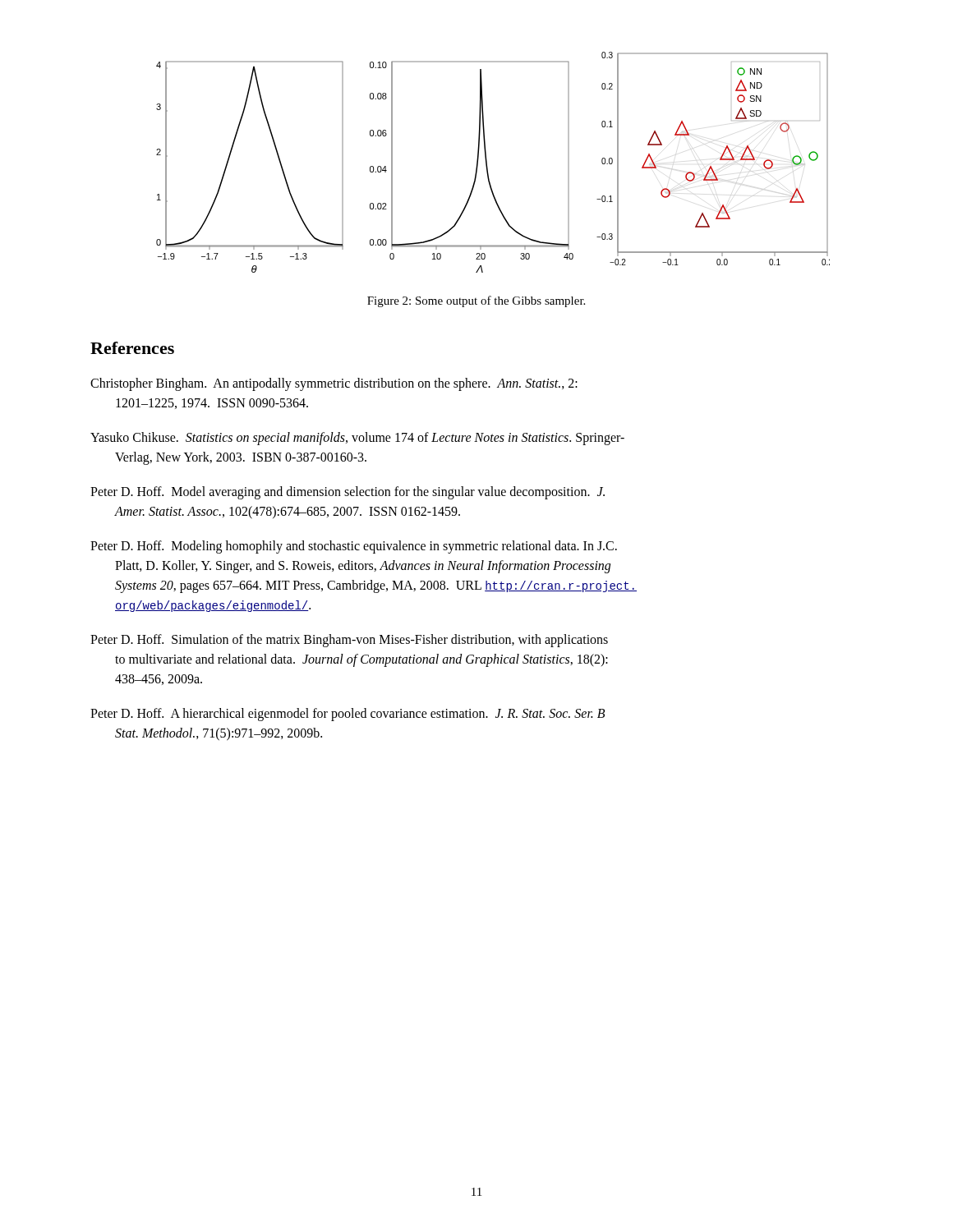Click the passage that begins "Peter D. Hoff. Model averaging and"

476,502
